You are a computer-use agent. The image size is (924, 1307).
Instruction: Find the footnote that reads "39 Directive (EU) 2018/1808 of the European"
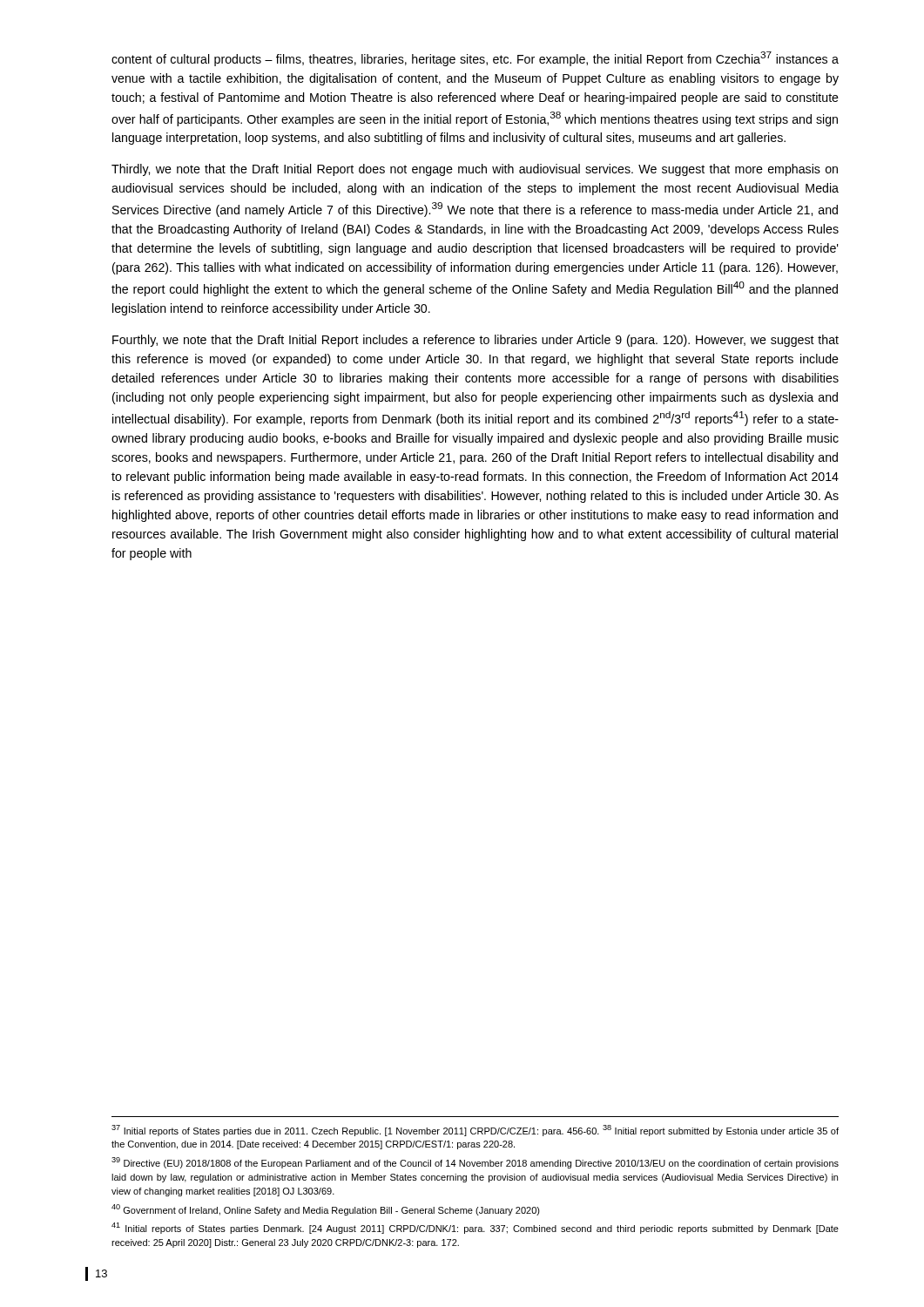click(475, 1177)
